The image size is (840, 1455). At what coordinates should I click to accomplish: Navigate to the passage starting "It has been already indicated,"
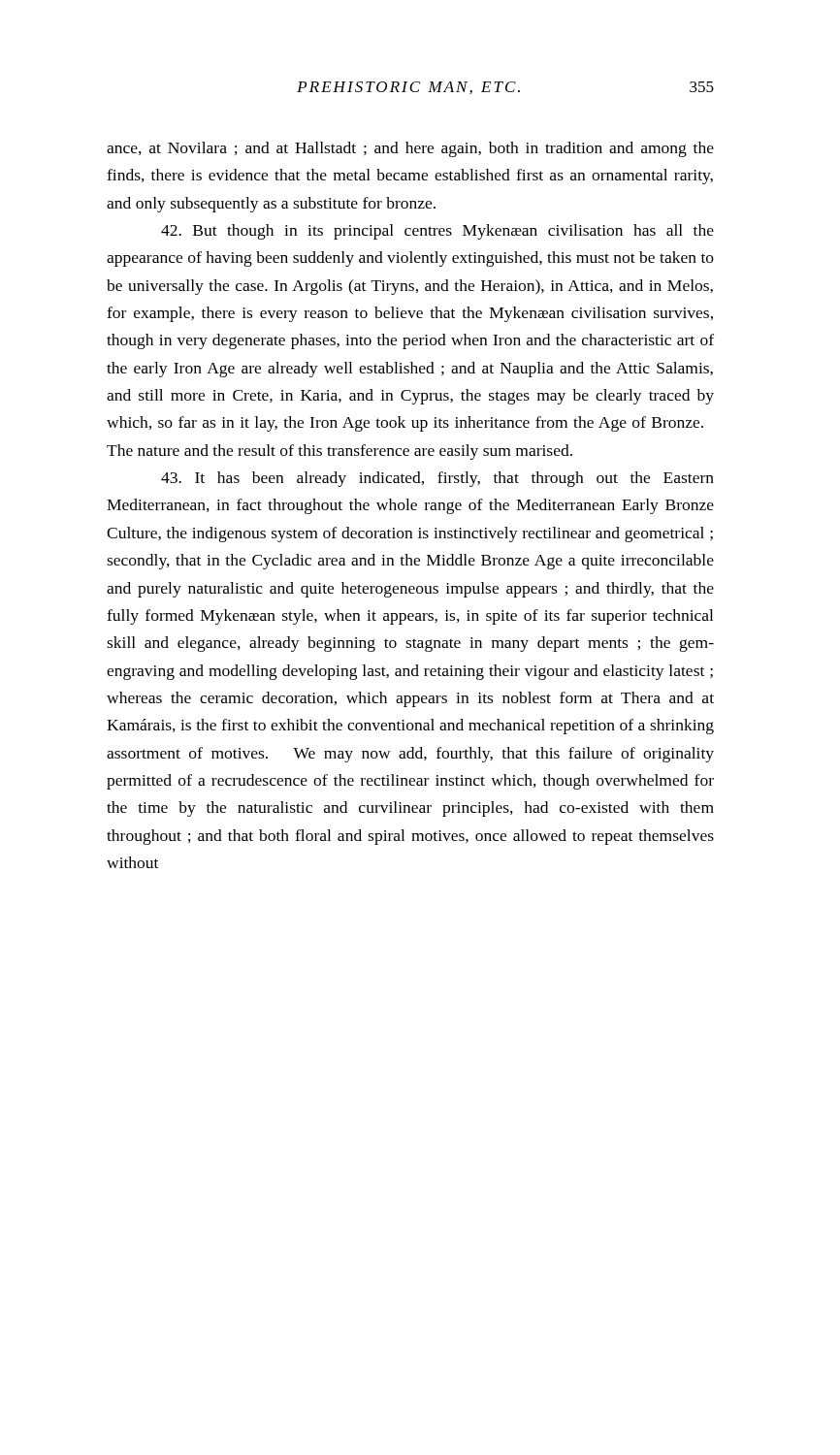410,670
